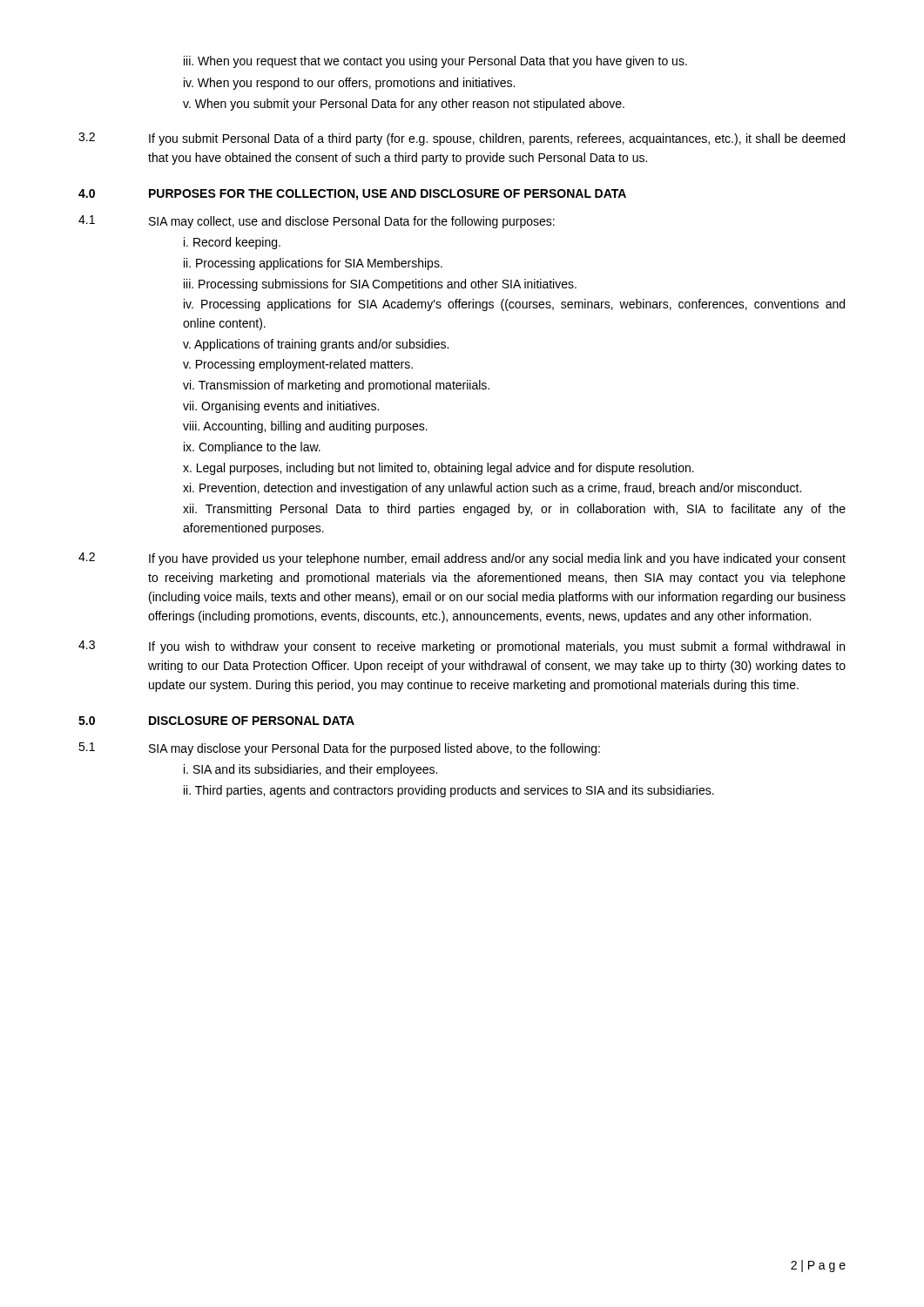Find the block starting "3 If you wish to"
The image size is (924, 1307).
point(462,666)
